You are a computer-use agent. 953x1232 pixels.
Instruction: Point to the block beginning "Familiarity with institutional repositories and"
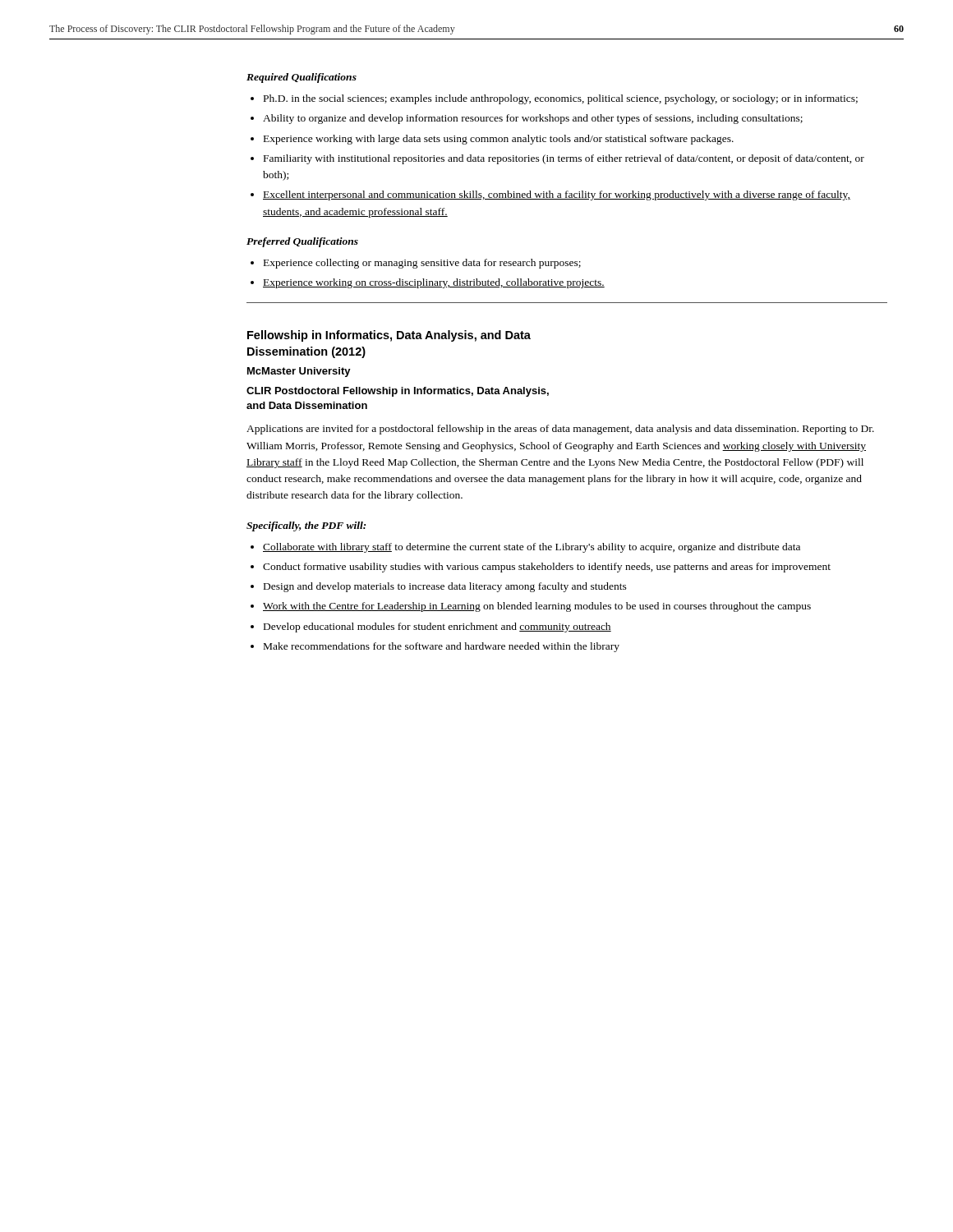click(x=564, y=166)
